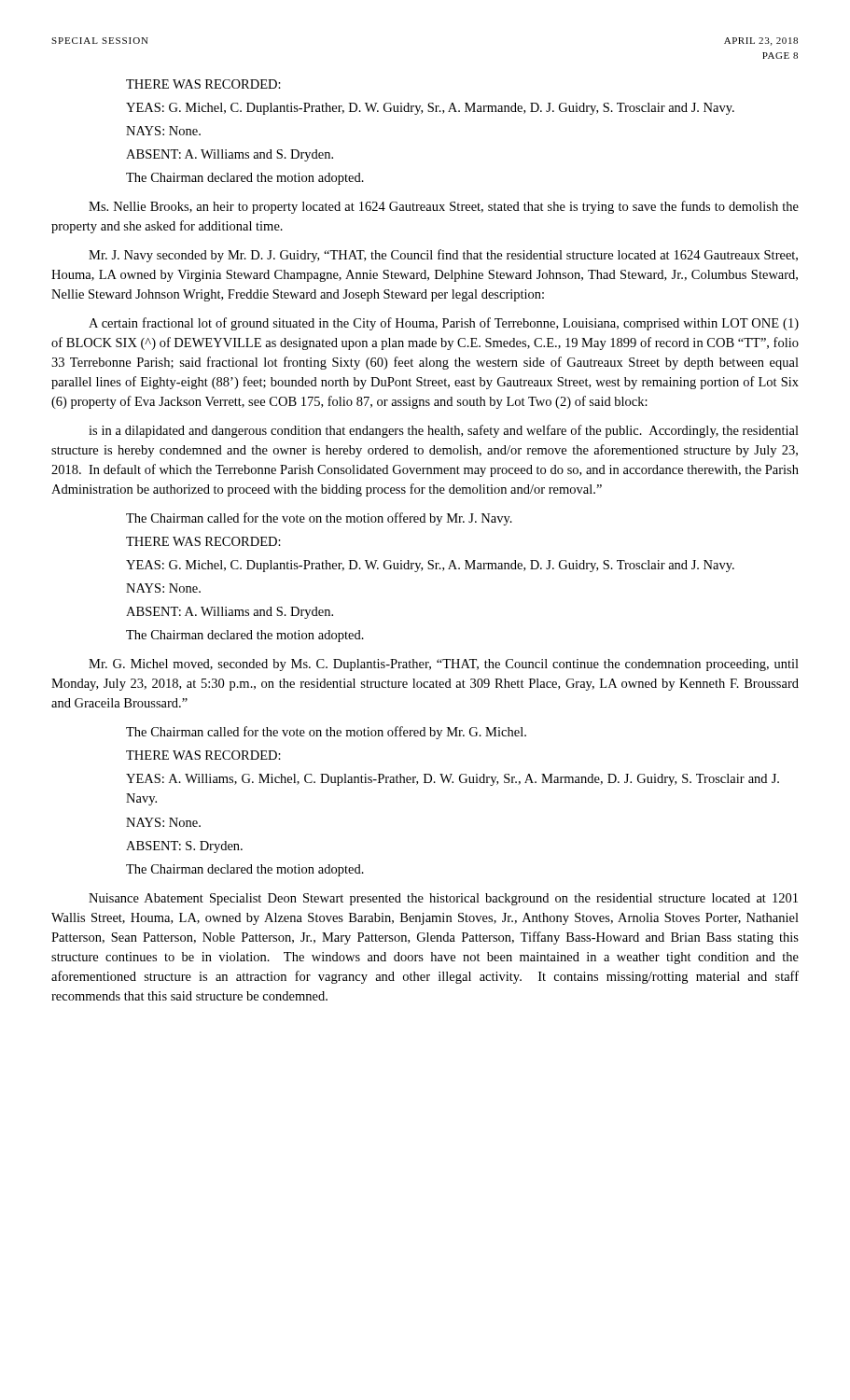Click on the region starting "Mr. G. Michel moved,"
This screenshot has width=850, height=1400.
click(x=425, y=684)
